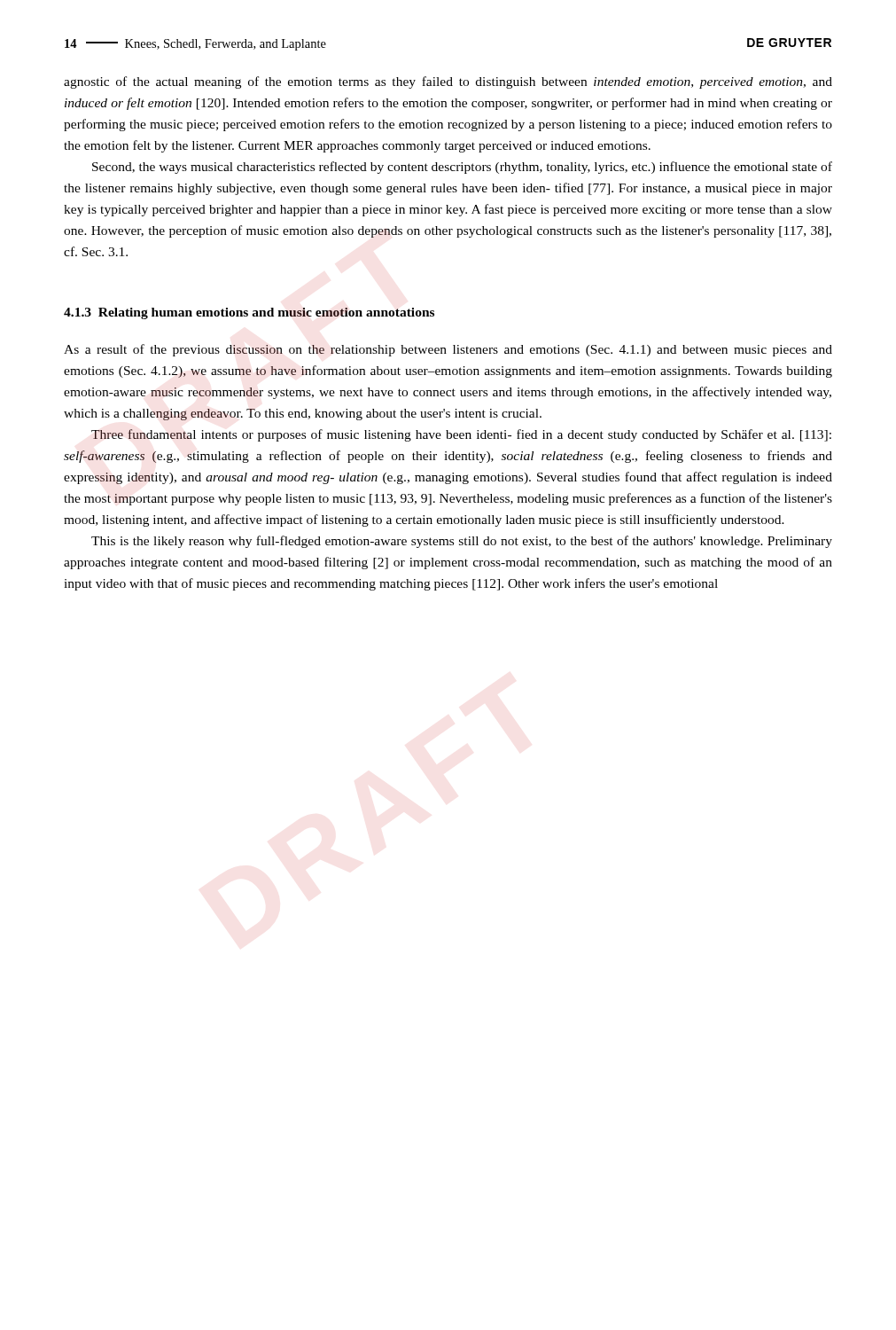
Task: Navigate to the text block starting "agnostic of the actual meaning of the emotion"
Action: (x=448, y=114)
